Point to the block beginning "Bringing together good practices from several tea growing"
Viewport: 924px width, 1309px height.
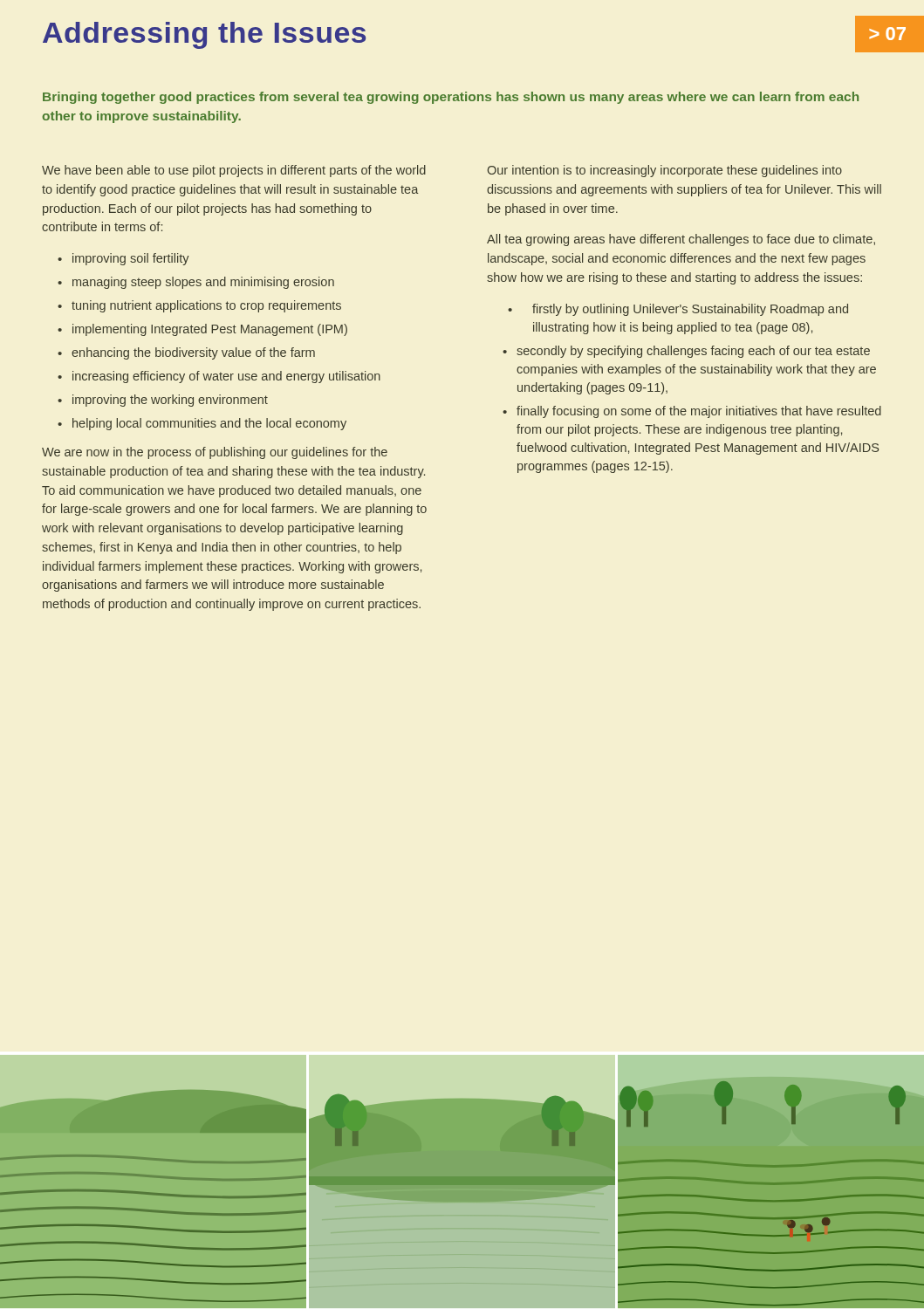(x=451, y=106)
